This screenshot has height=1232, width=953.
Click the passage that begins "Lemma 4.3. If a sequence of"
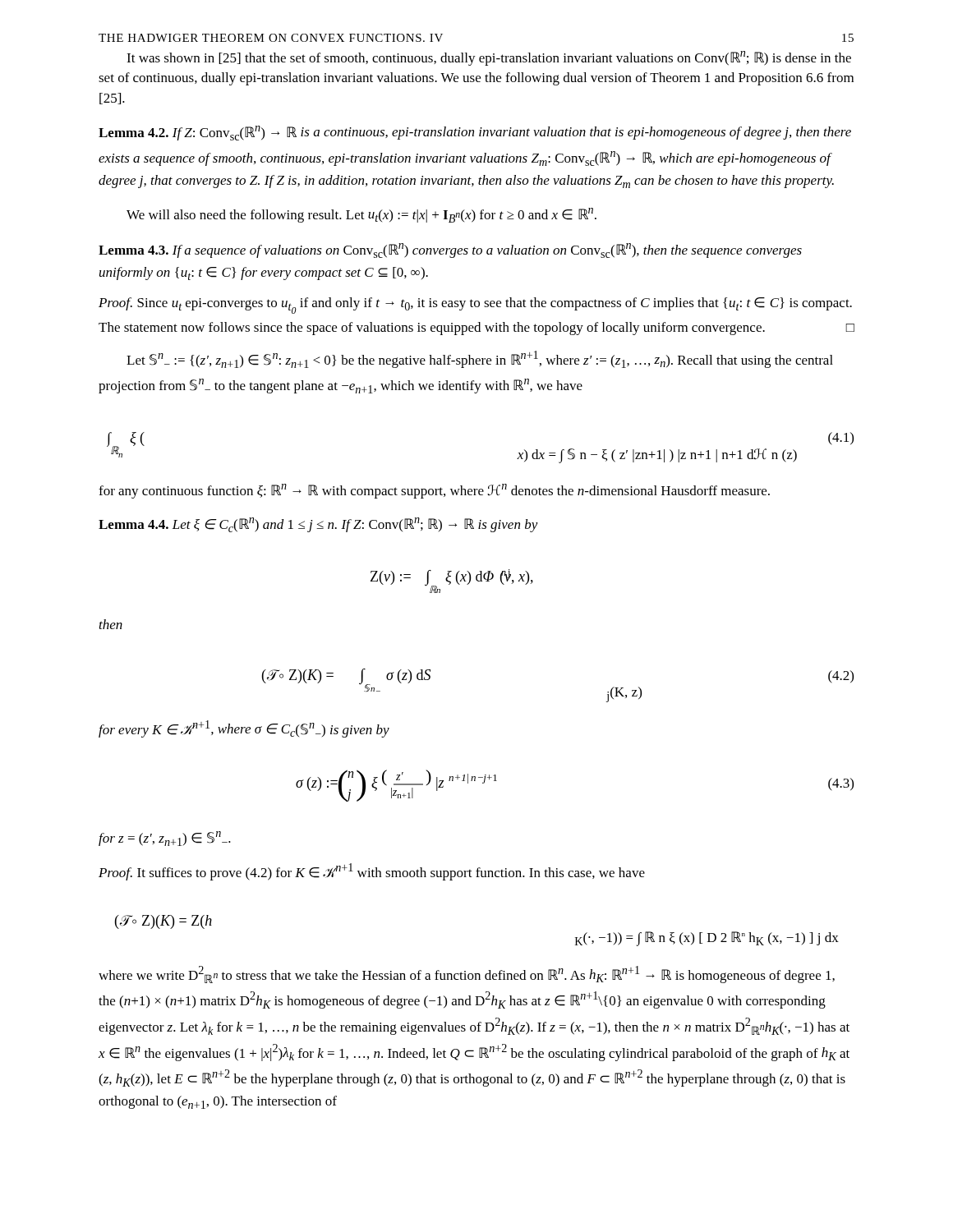tap(476, 261)
